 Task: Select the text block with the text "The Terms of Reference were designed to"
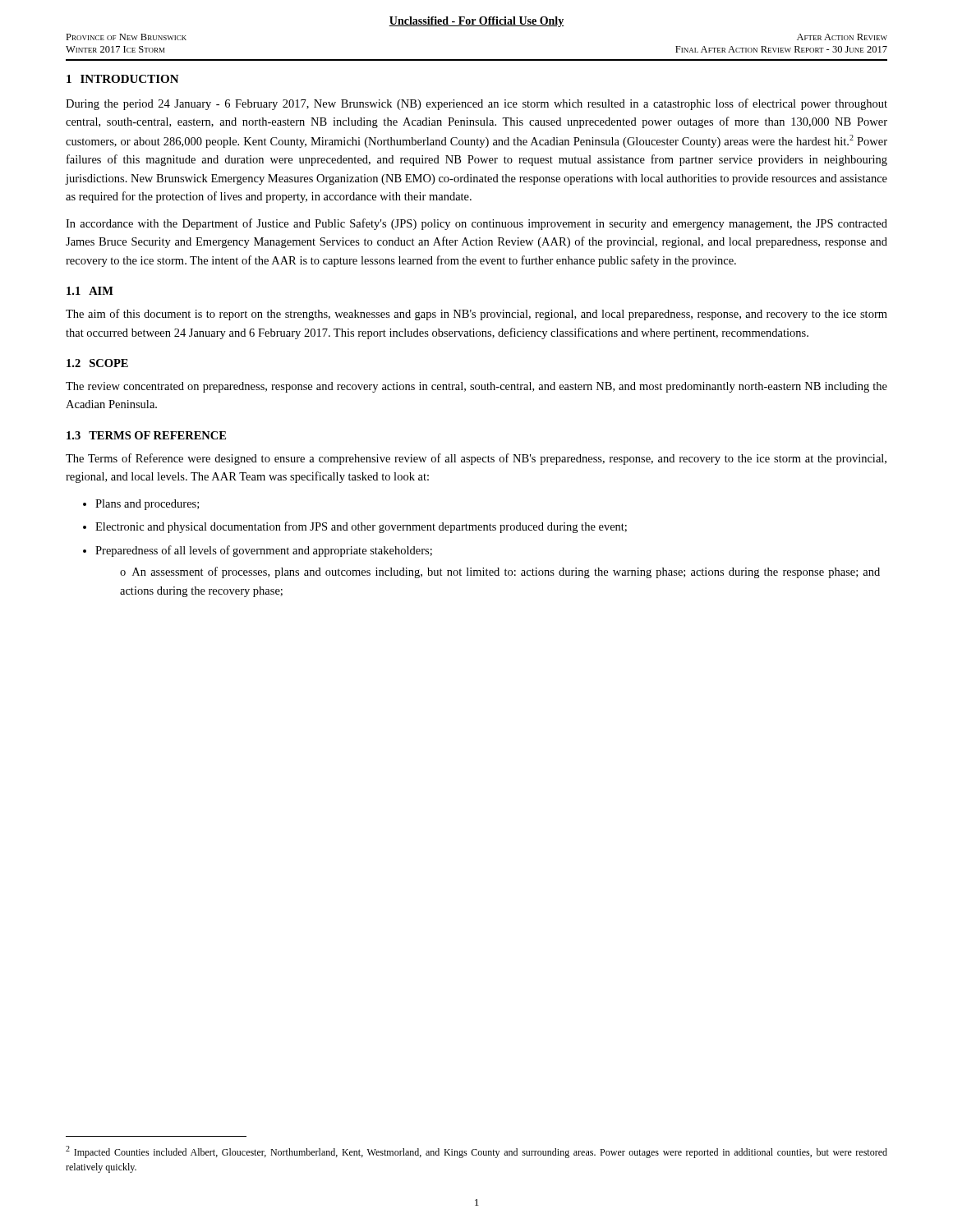pyautogui.click(x=476, y=468)
